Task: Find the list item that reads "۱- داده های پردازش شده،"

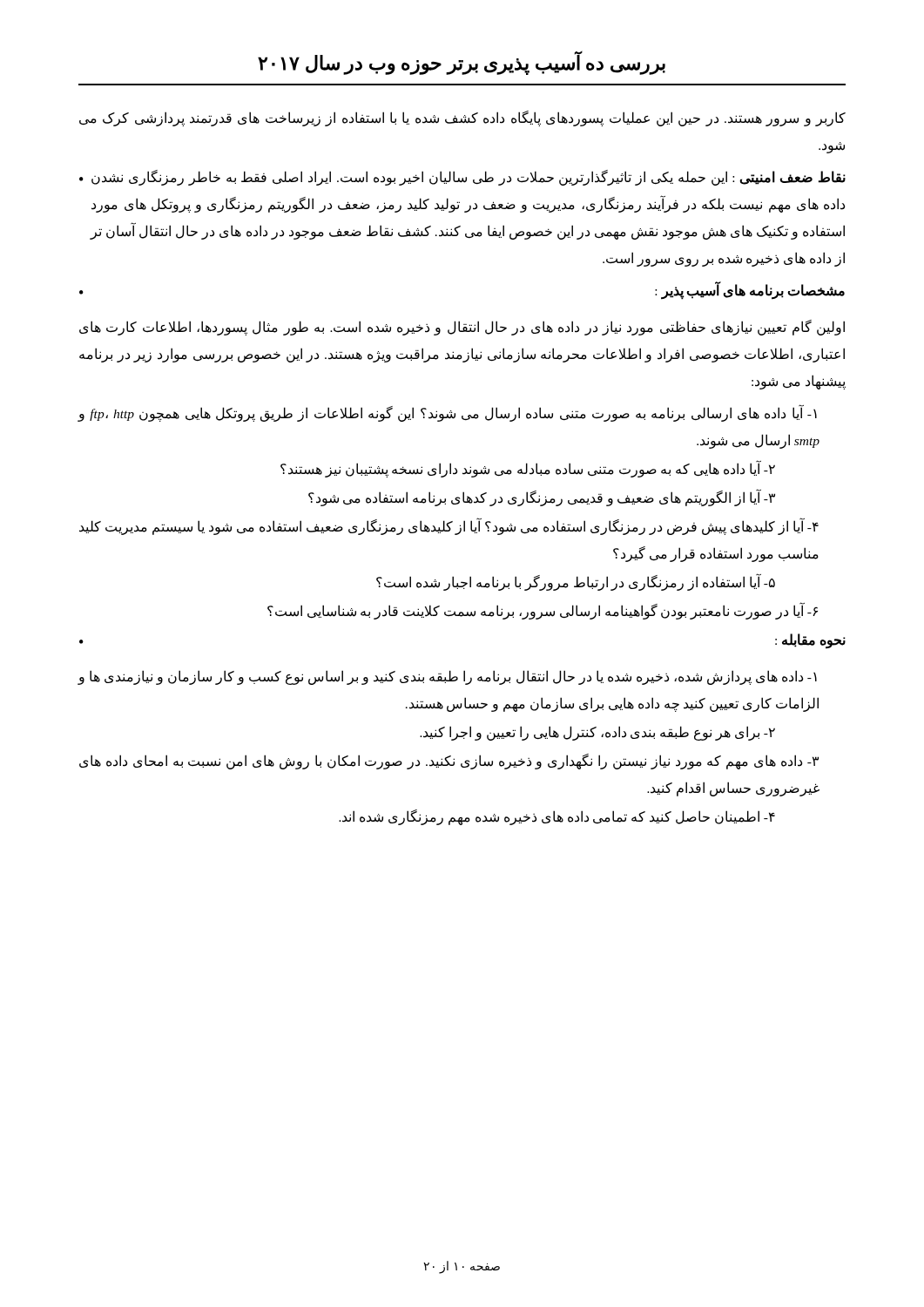Action: pos(449,690)
